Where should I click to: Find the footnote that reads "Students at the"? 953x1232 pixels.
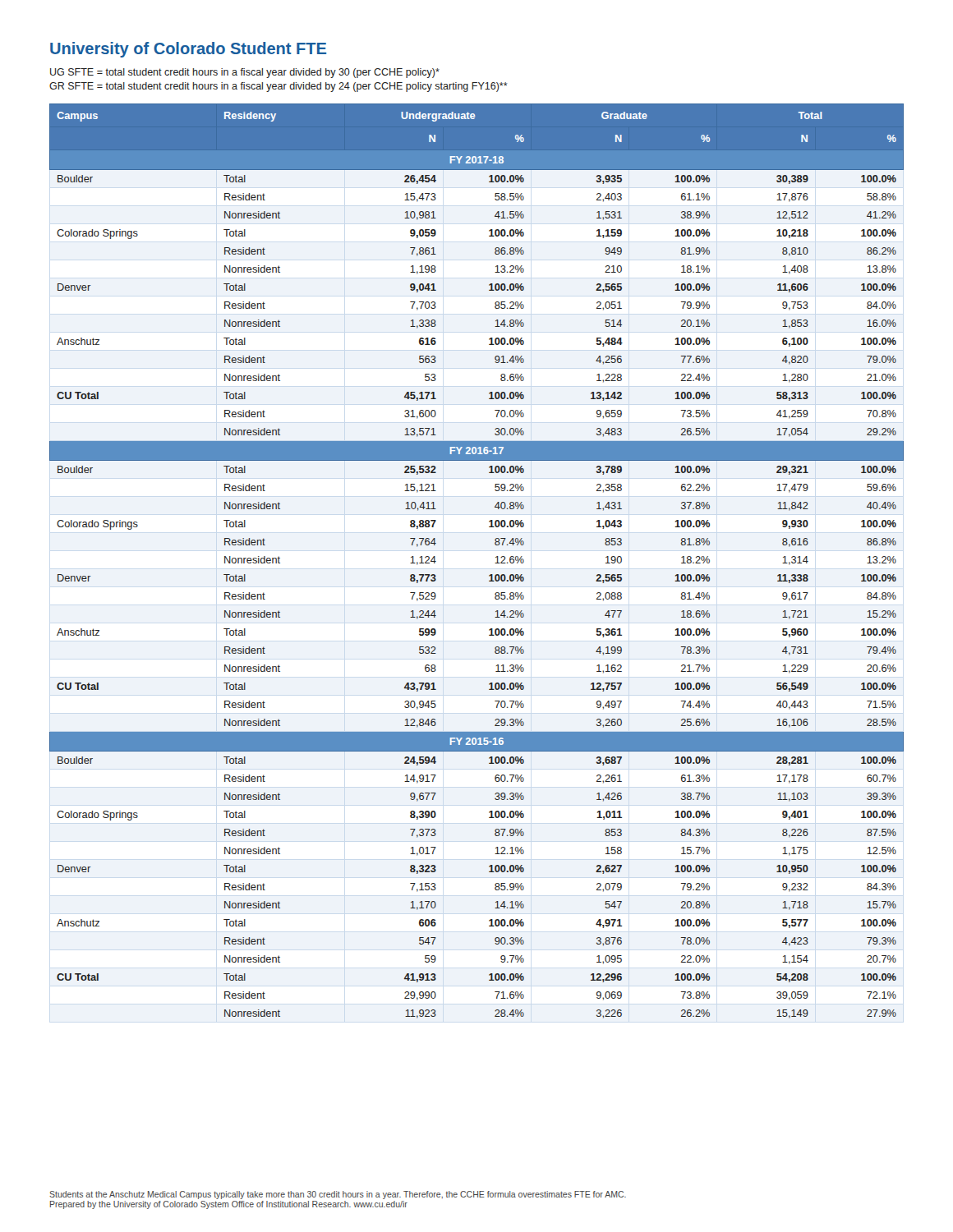tap(338, 1199)
